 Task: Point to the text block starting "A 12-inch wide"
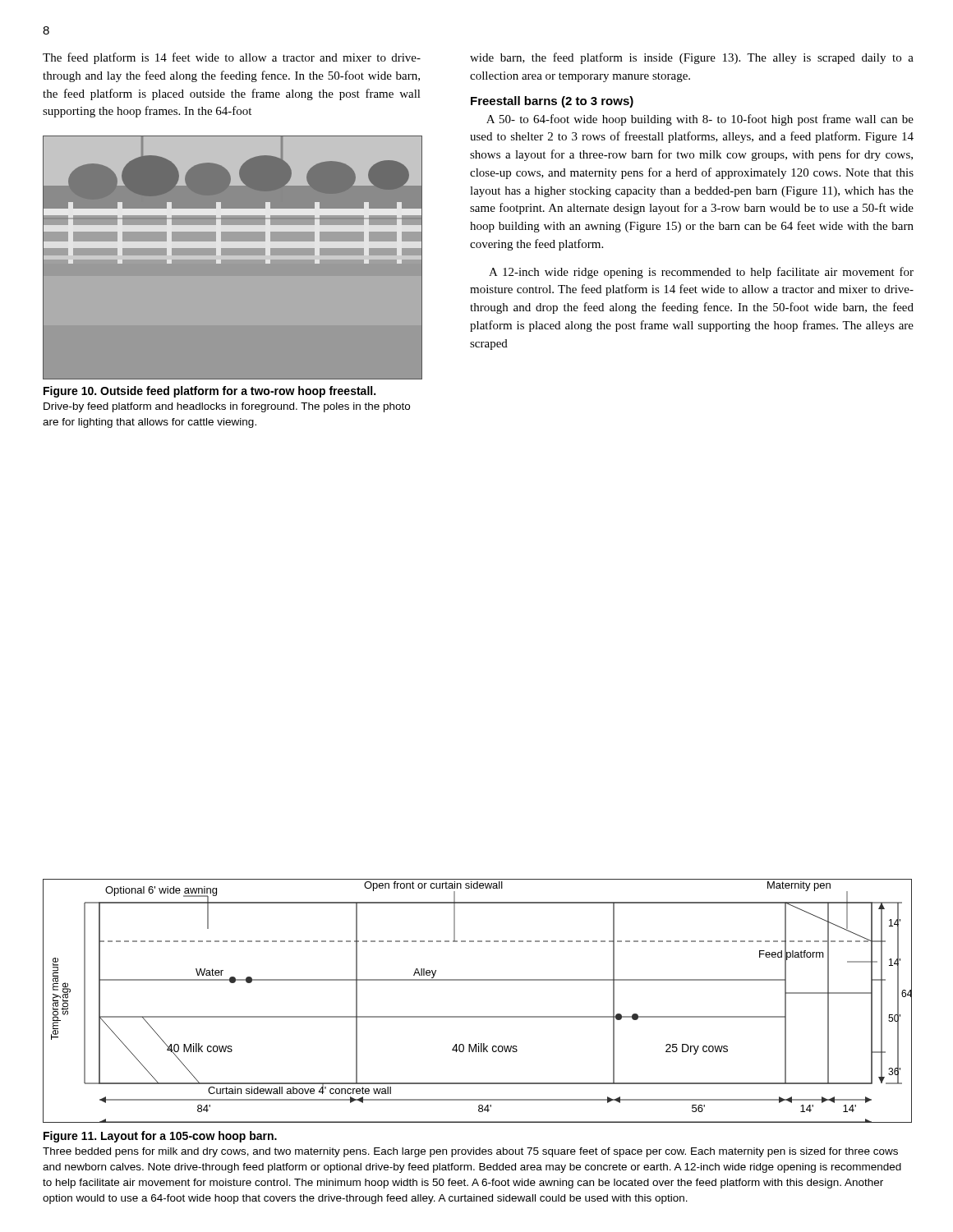pyautogui.click(x=692, y=307)
